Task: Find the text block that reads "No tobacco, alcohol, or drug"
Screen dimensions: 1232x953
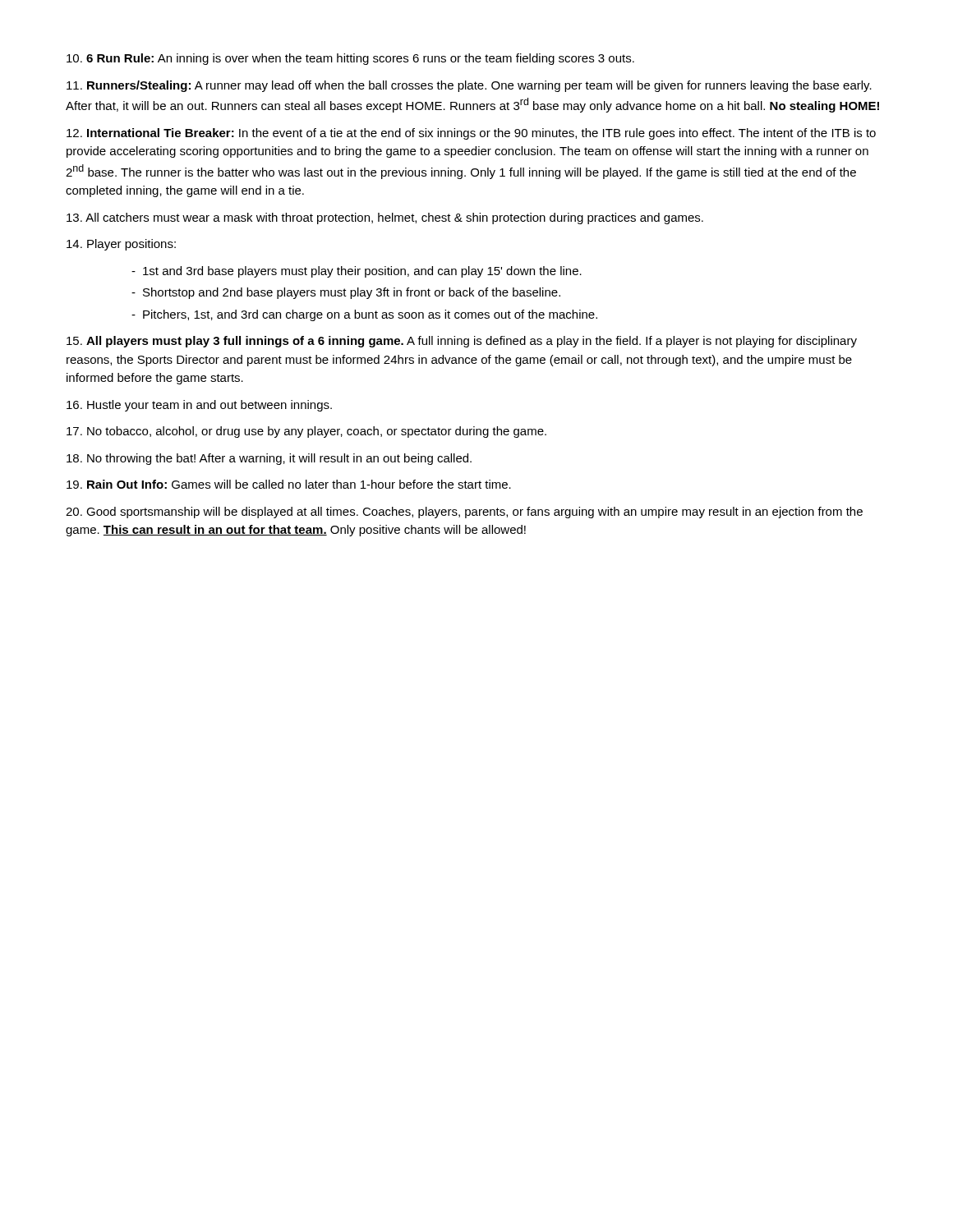Action: pyautogui.click(x=307, y=431)
